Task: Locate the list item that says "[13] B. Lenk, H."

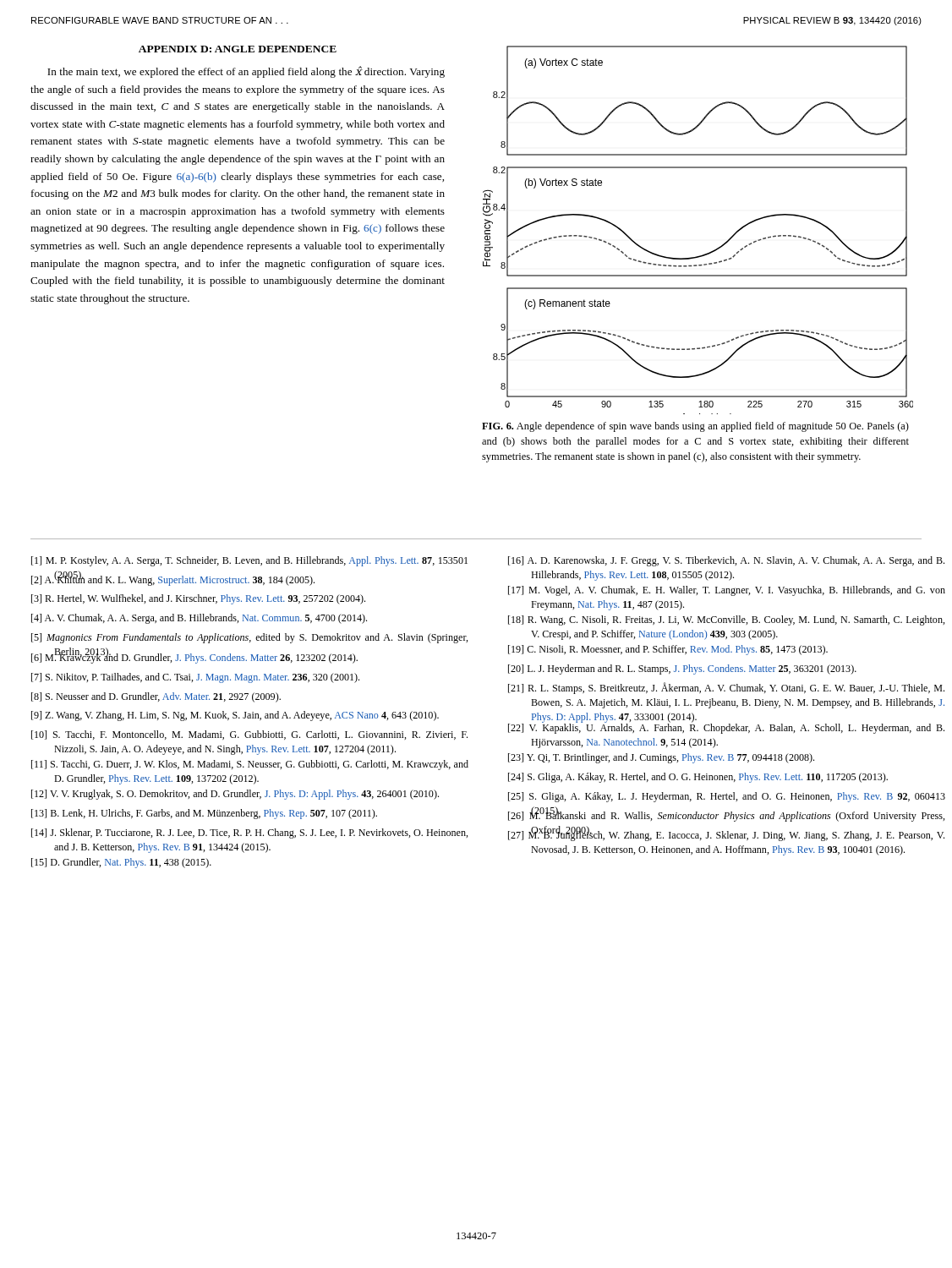Action: click(x=204, y=813)
